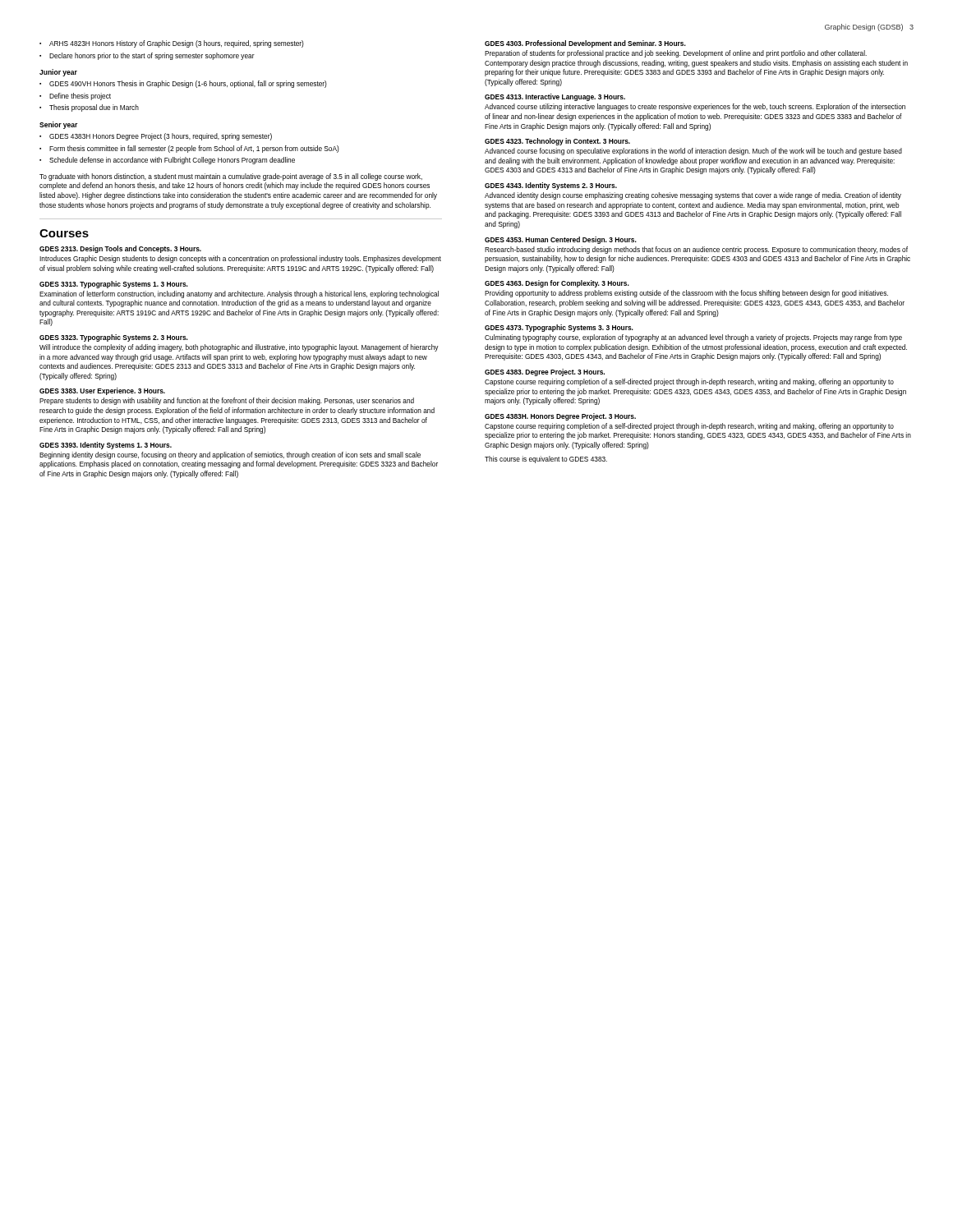Select the text starting "Preparation of students for professional"
The image size is (953, 1232).
click(x=696, y=68)
